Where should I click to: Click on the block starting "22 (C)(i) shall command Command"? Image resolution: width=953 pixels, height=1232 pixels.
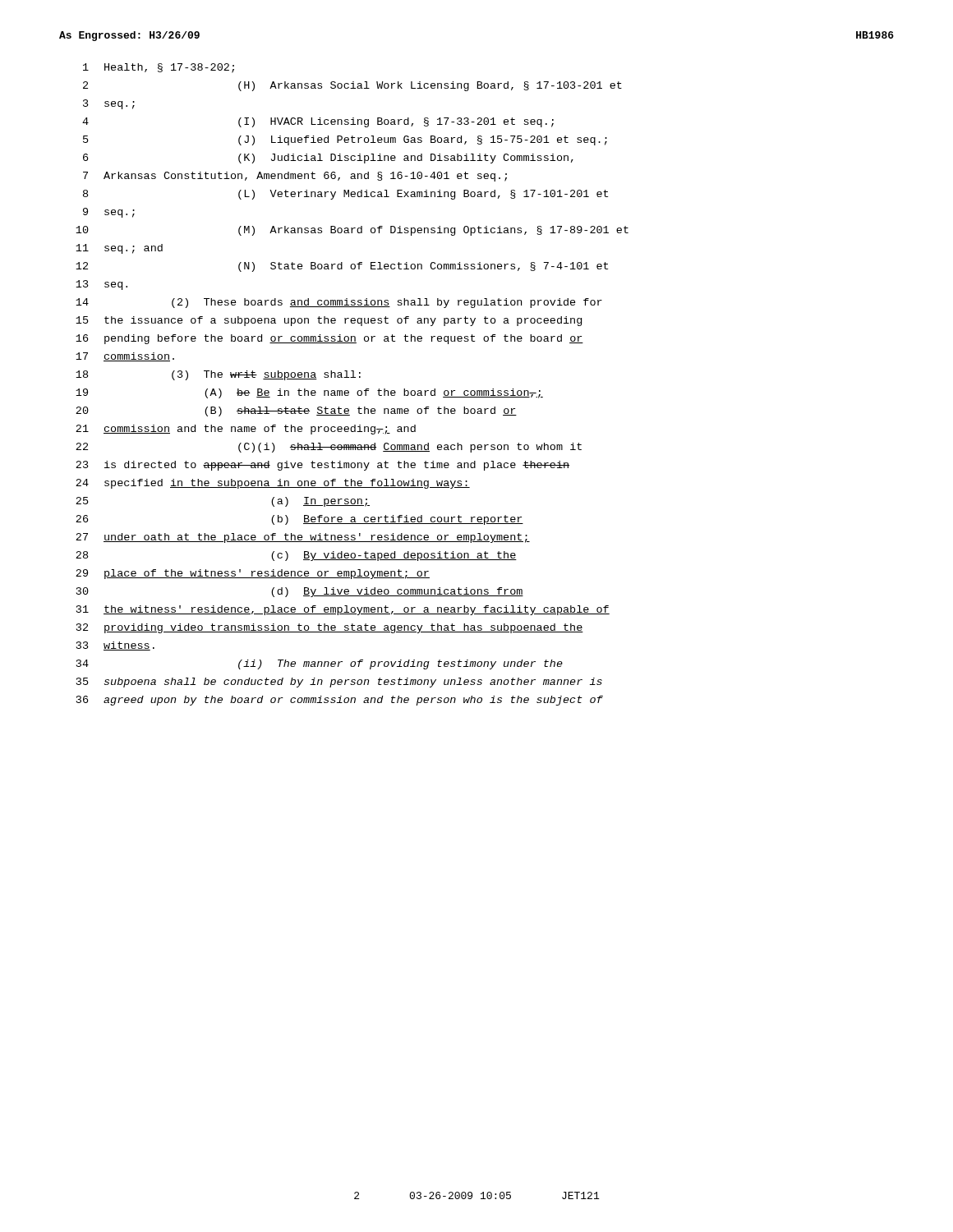coord(476,448)
